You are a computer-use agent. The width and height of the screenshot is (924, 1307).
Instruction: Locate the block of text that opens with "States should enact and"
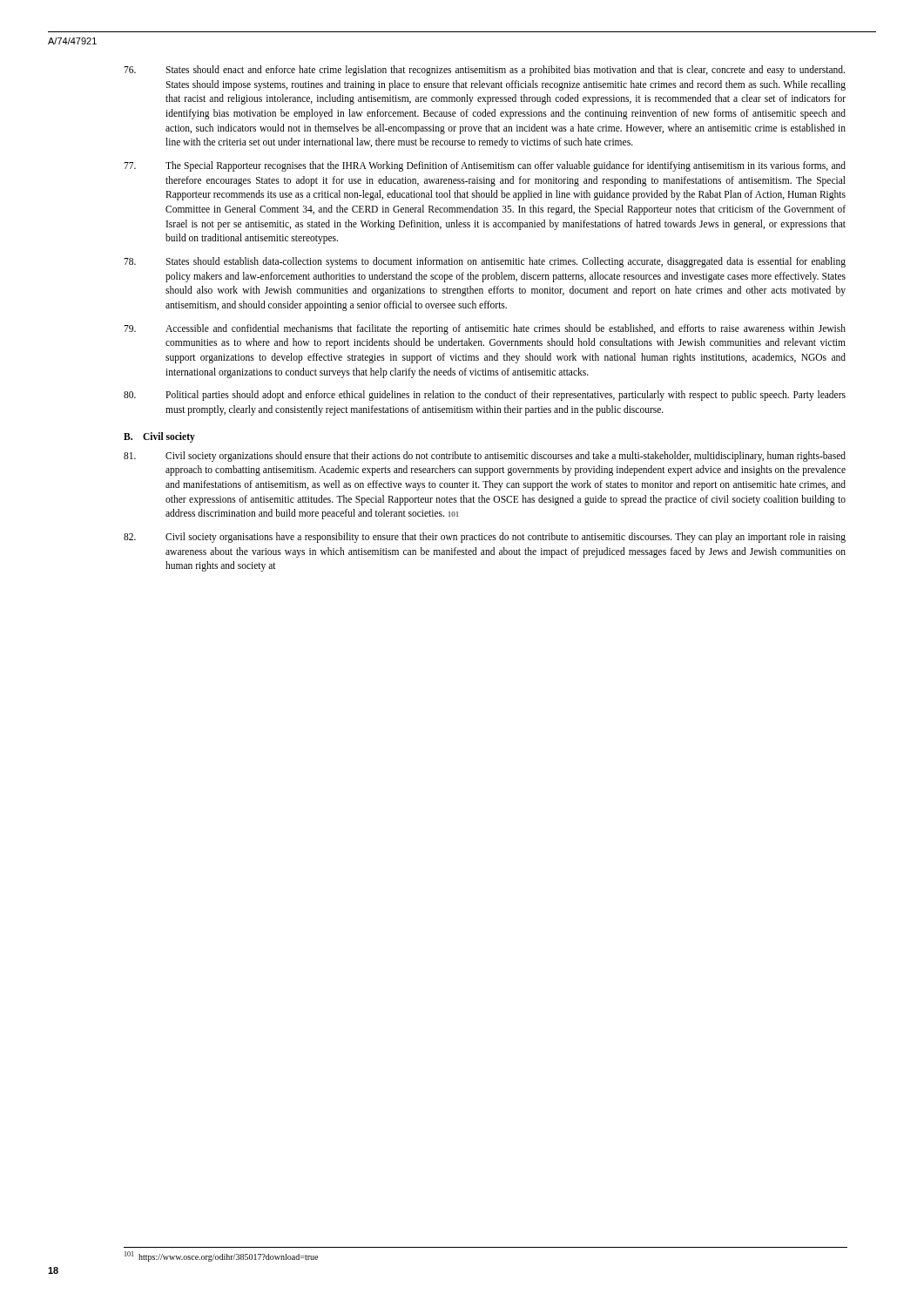[485, 106]
